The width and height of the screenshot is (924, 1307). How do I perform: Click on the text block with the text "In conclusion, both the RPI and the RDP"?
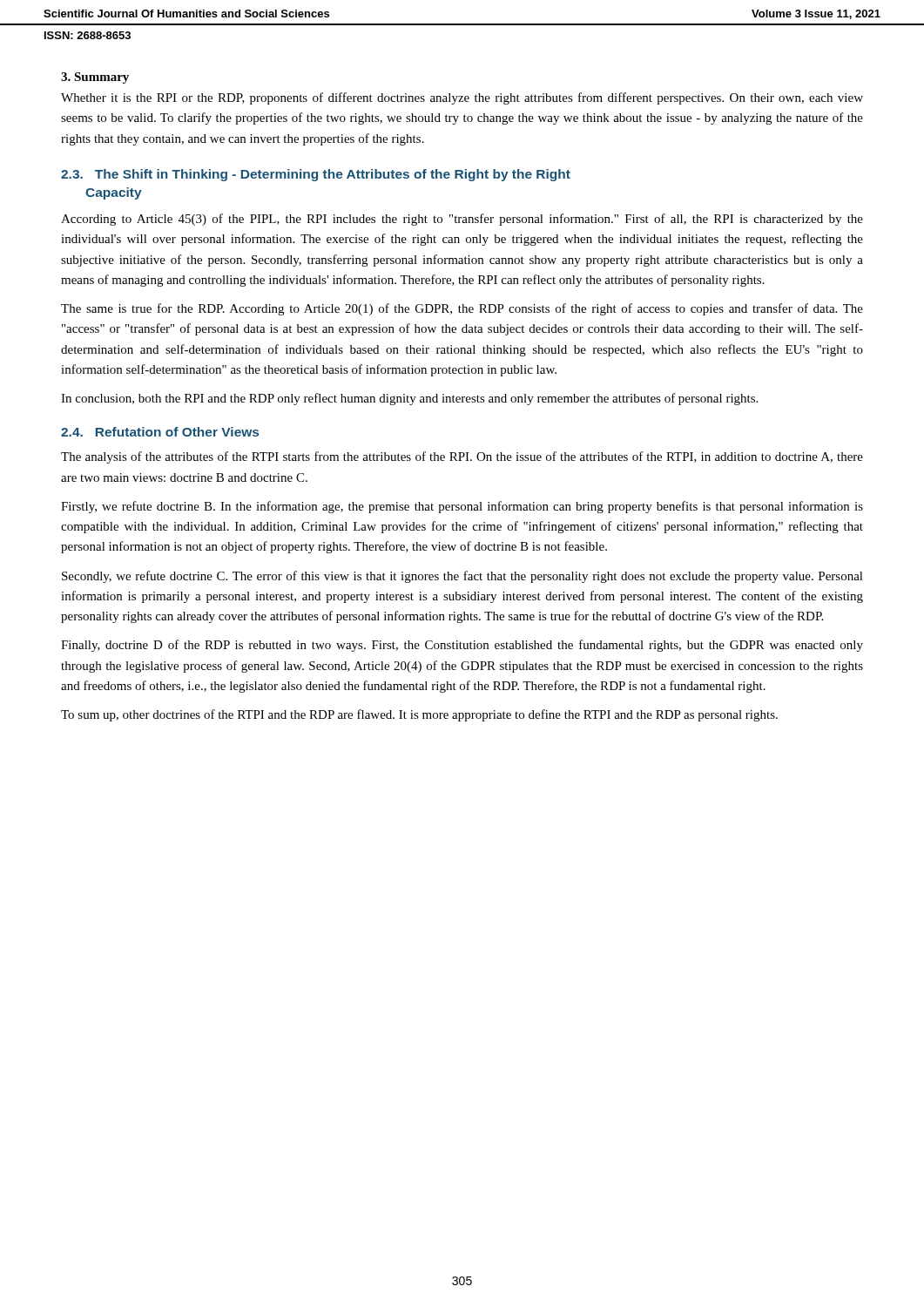pos(410,398)
